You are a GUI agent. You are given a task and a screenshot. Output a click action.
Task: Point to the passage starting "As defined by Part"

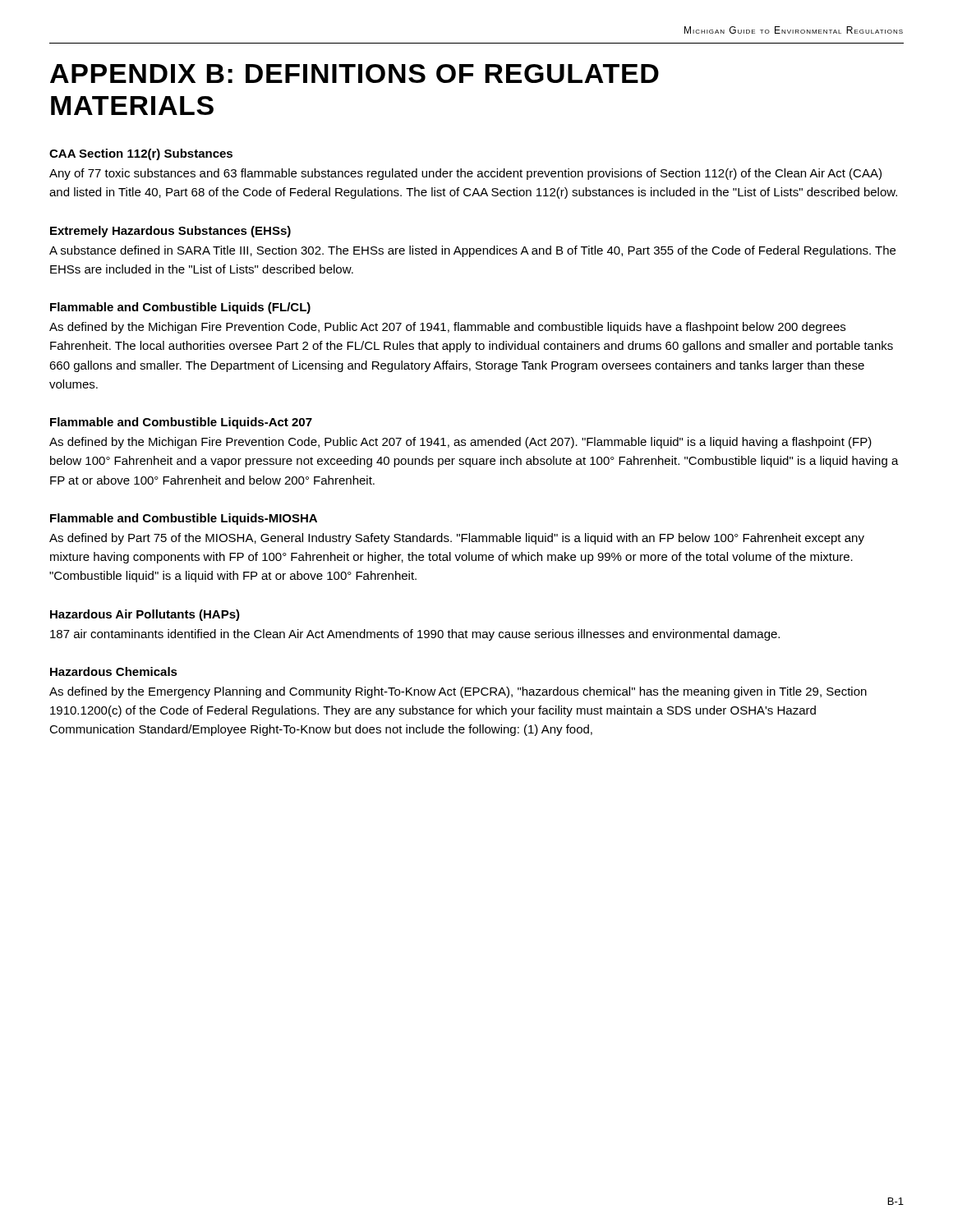pos(457,557)
